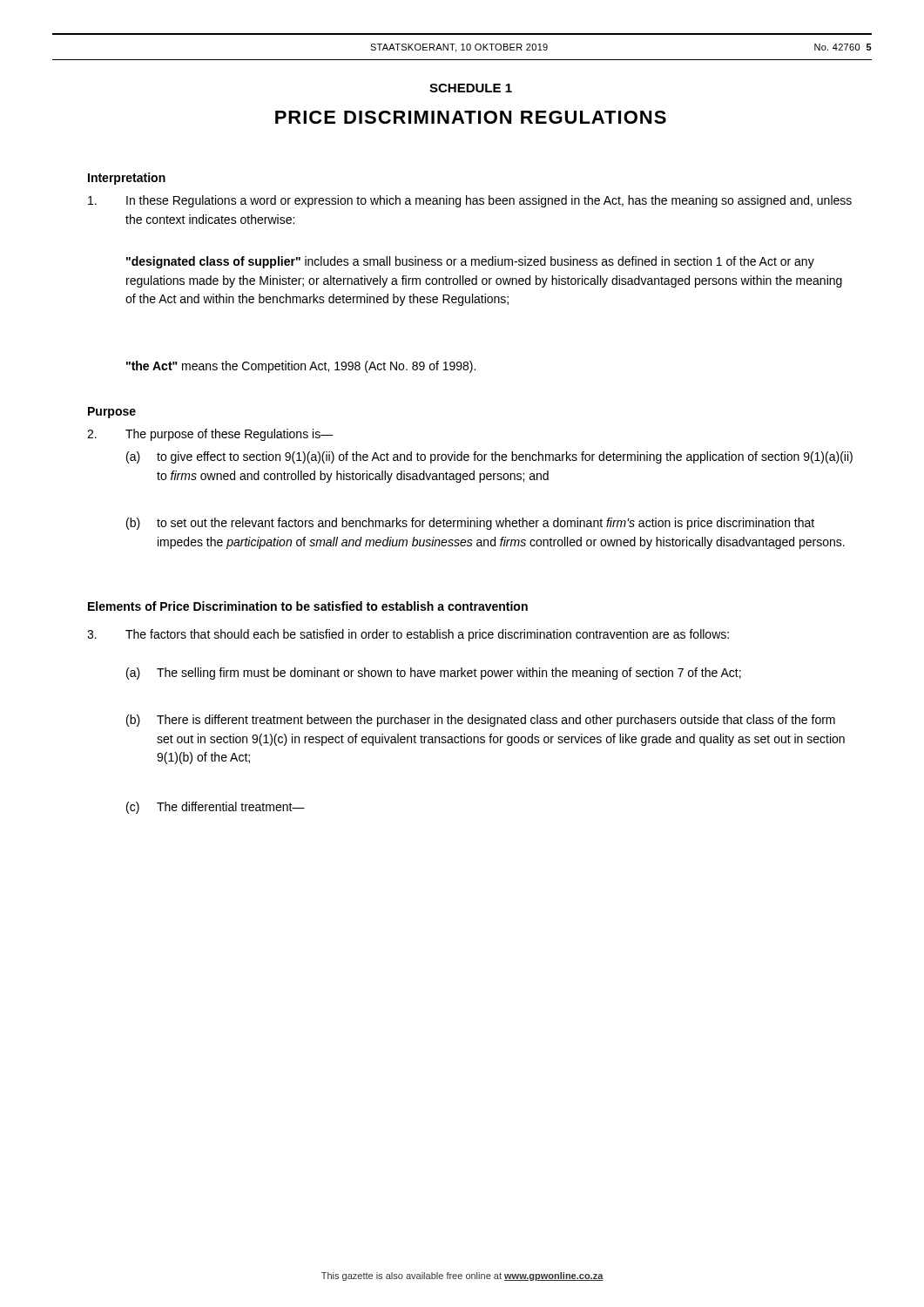
Task: Select the list item containing "(b) There is different treatment"
Action: (x=490, y=739)
